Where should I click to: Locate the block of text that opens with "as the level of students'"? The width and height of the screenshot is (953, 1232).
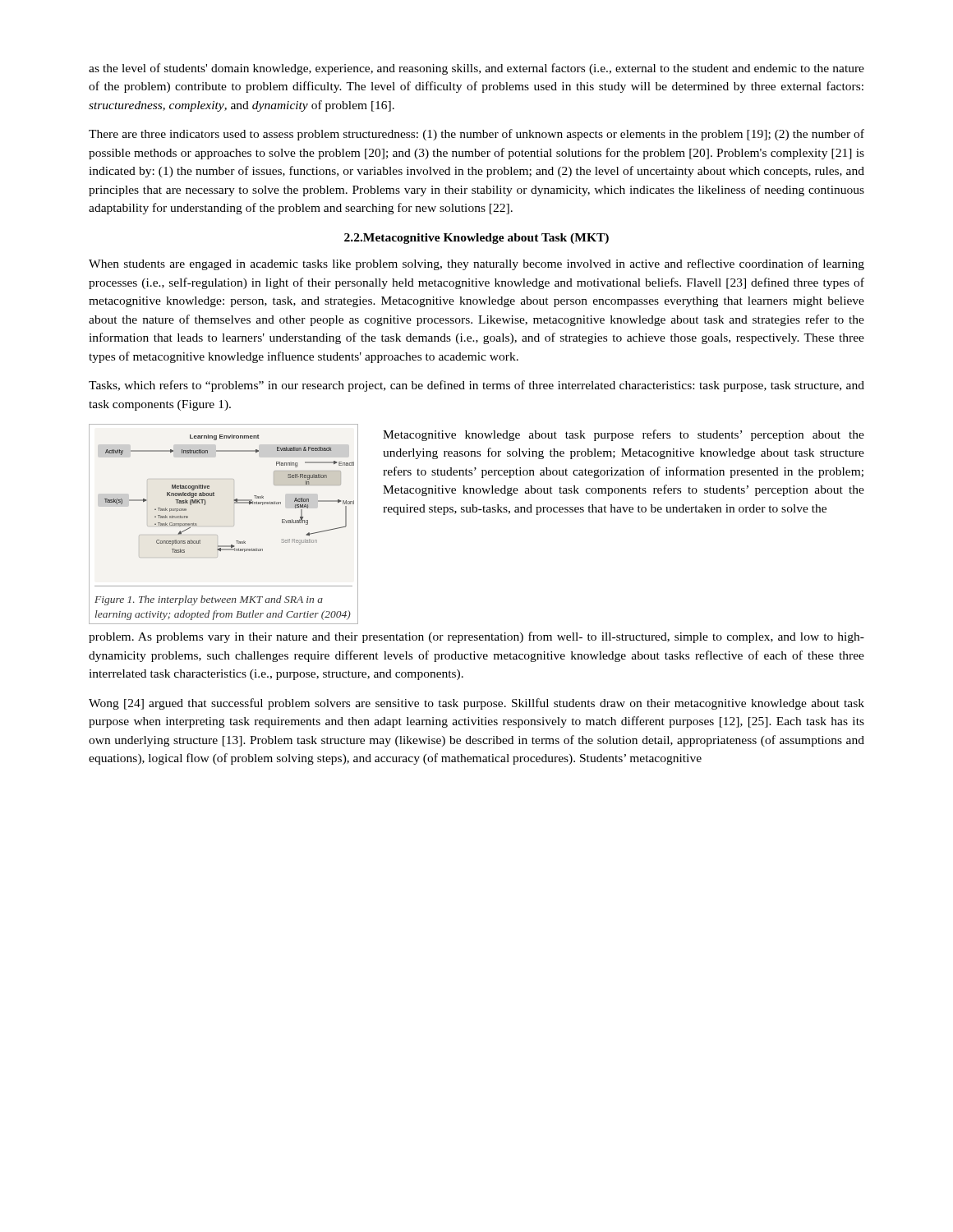(x=476, y=86)
